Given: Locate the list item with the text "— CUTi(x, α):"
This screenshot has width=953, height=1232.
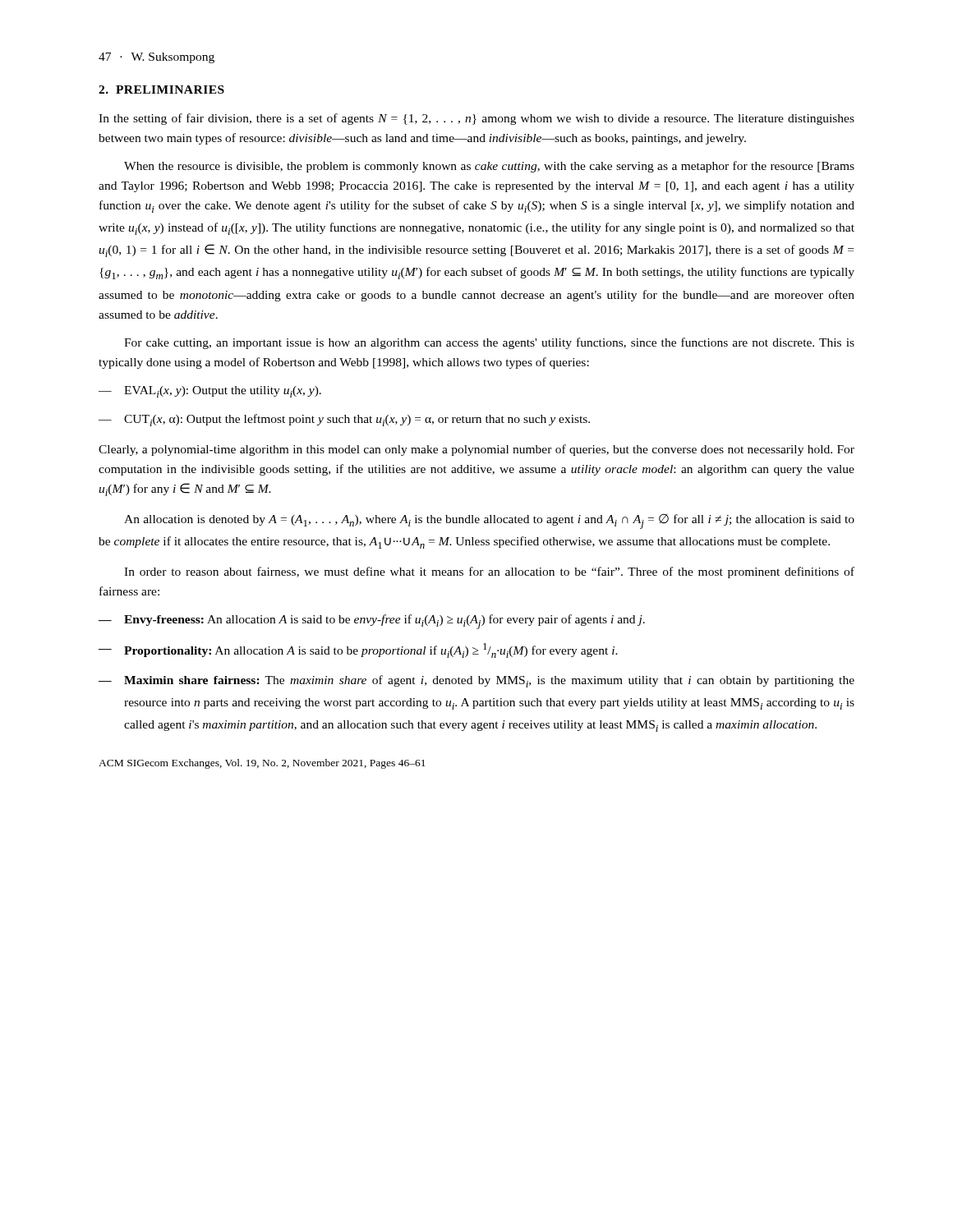Looking at the screenshot, I should [x=476, y=420].
